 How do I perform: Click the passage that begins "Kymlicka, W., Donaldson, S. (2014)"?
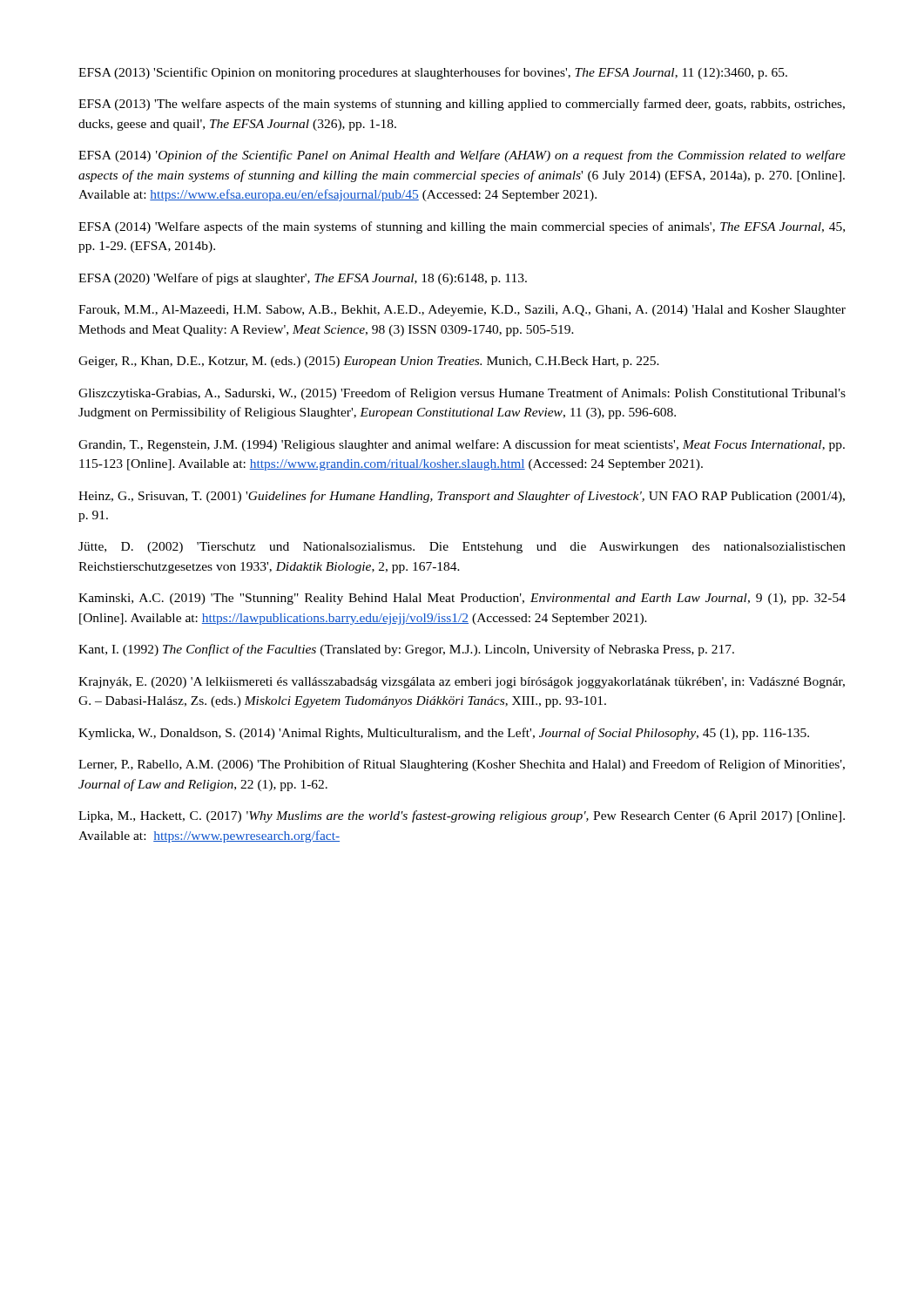pyautogui.click(x=444, y=732)
